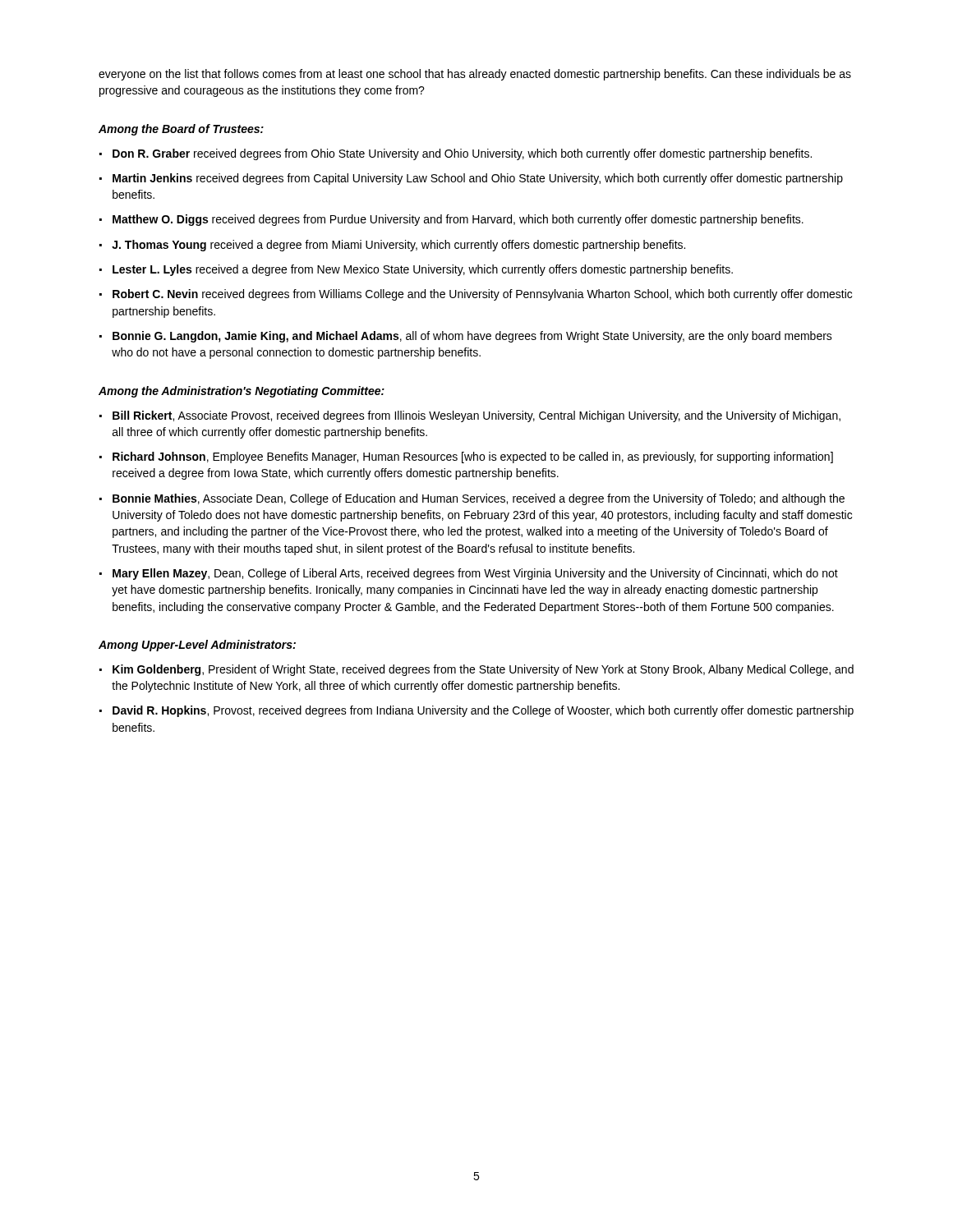The height and width of the screenshot is (1232, 953).
Task: Find the list item that says "Don R. Graber received degrees from Ohio"
Action: pos(462,153)
